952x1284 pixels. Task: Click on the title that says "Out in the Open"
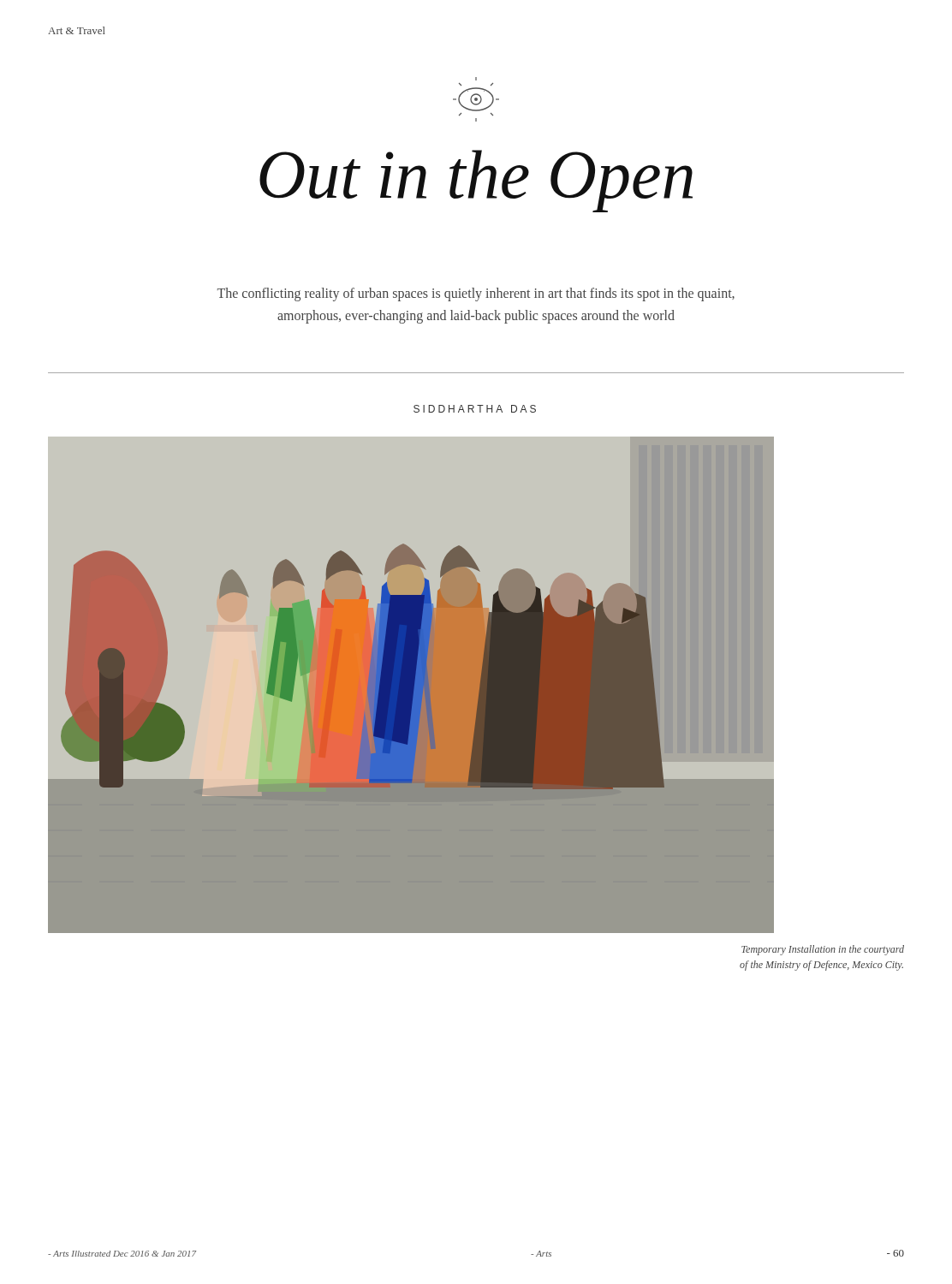476,175
